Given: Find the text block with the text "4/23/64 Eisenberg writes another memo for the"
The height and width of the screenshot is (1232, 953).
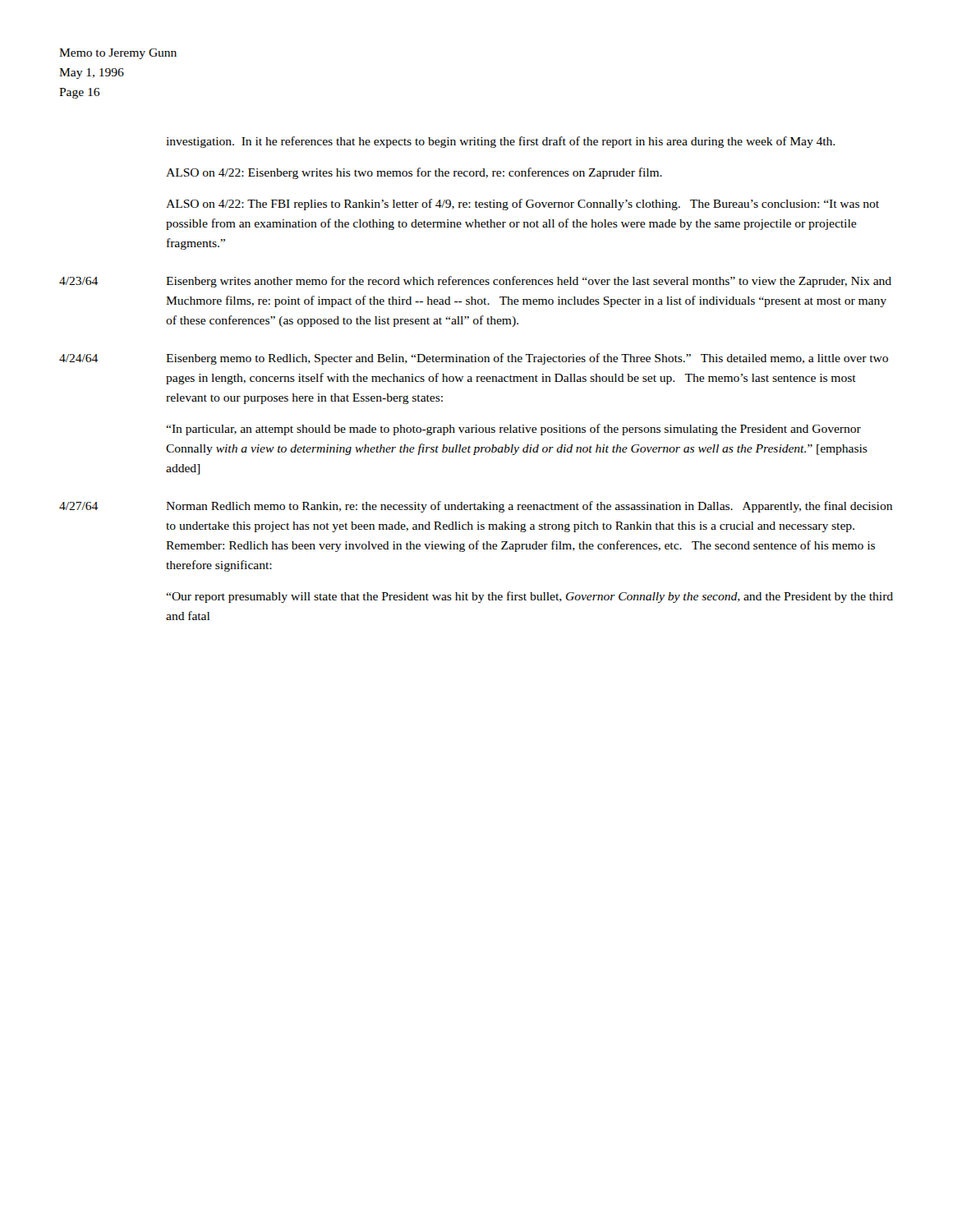Looking at the screenshot, I should point(476,301).
